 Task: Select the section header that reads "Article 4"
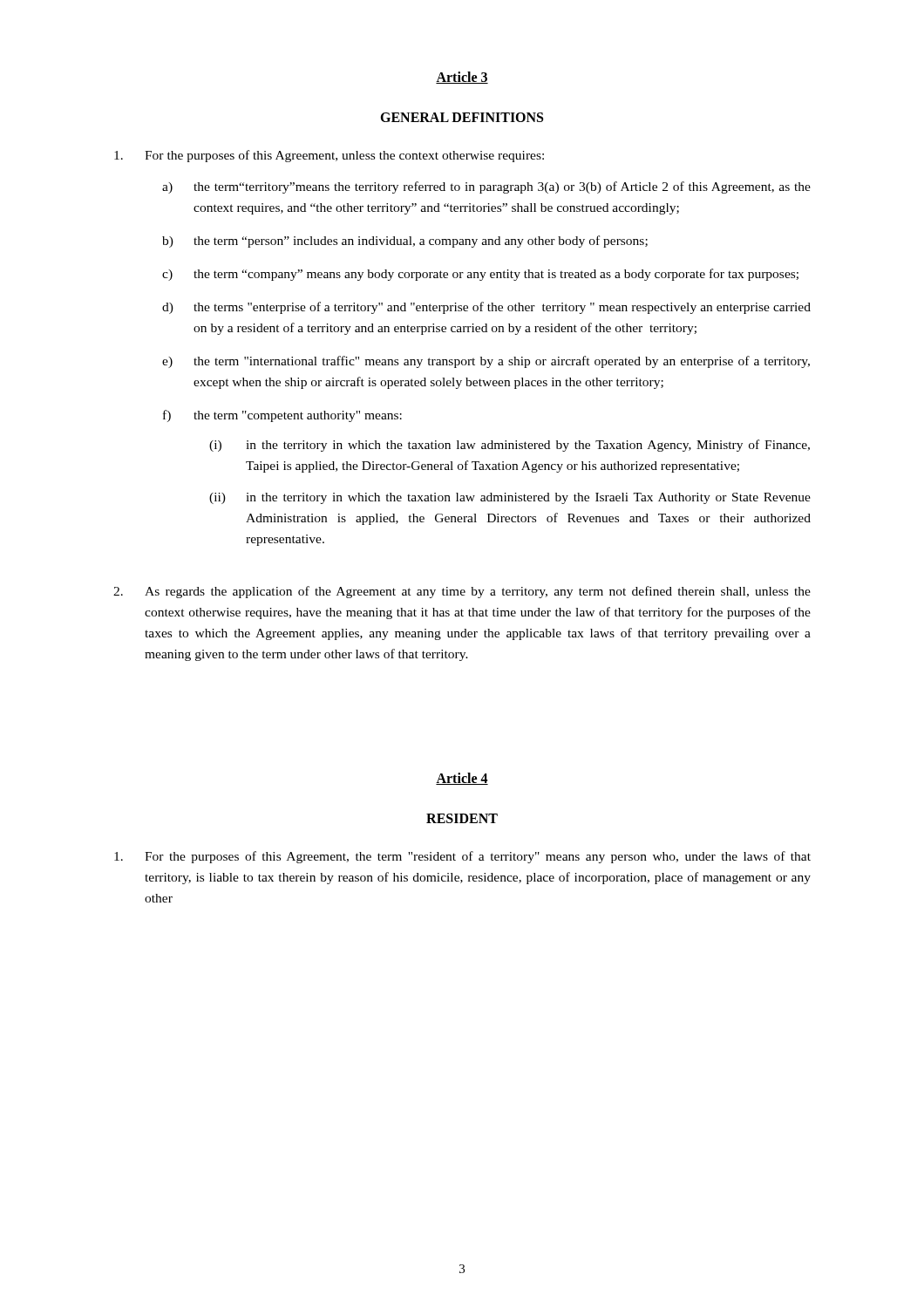[462, 779]
